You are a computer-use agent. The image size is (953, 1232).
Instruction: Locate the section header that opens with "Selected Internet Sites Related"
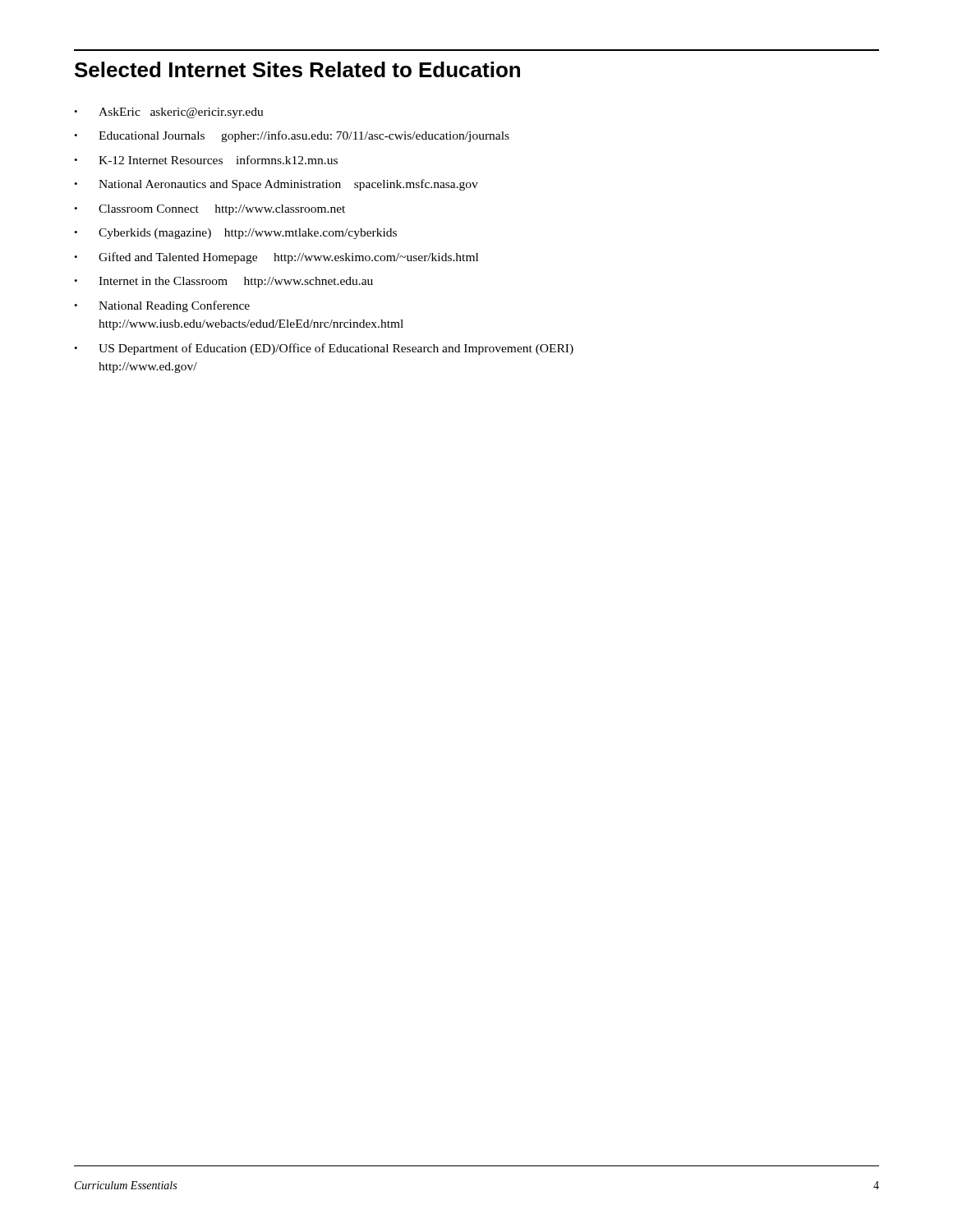pyautogui.click(x=298, y=70)
